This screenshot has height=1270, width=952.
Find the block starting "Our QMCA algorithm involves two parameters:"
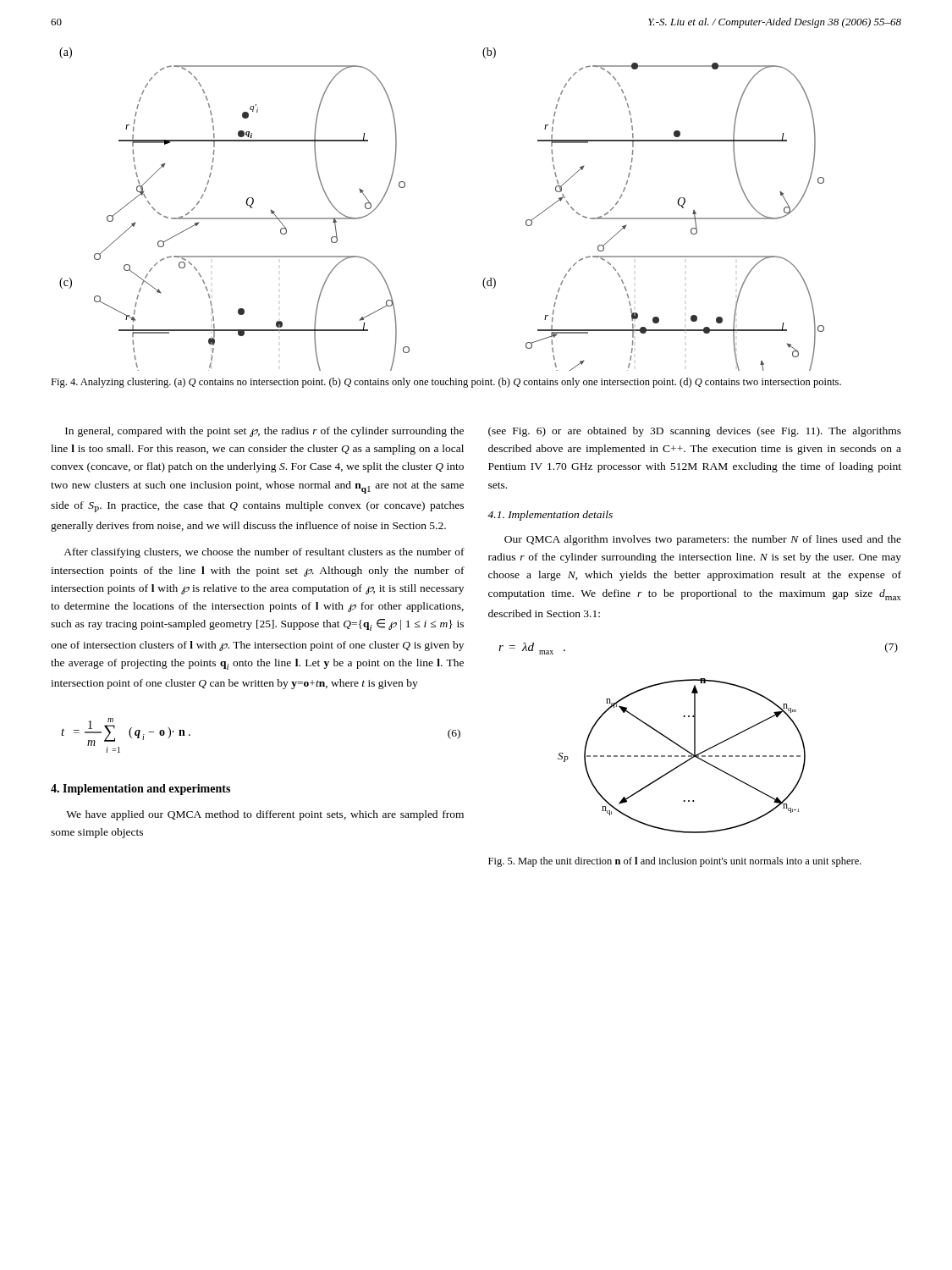pos(695,576)
